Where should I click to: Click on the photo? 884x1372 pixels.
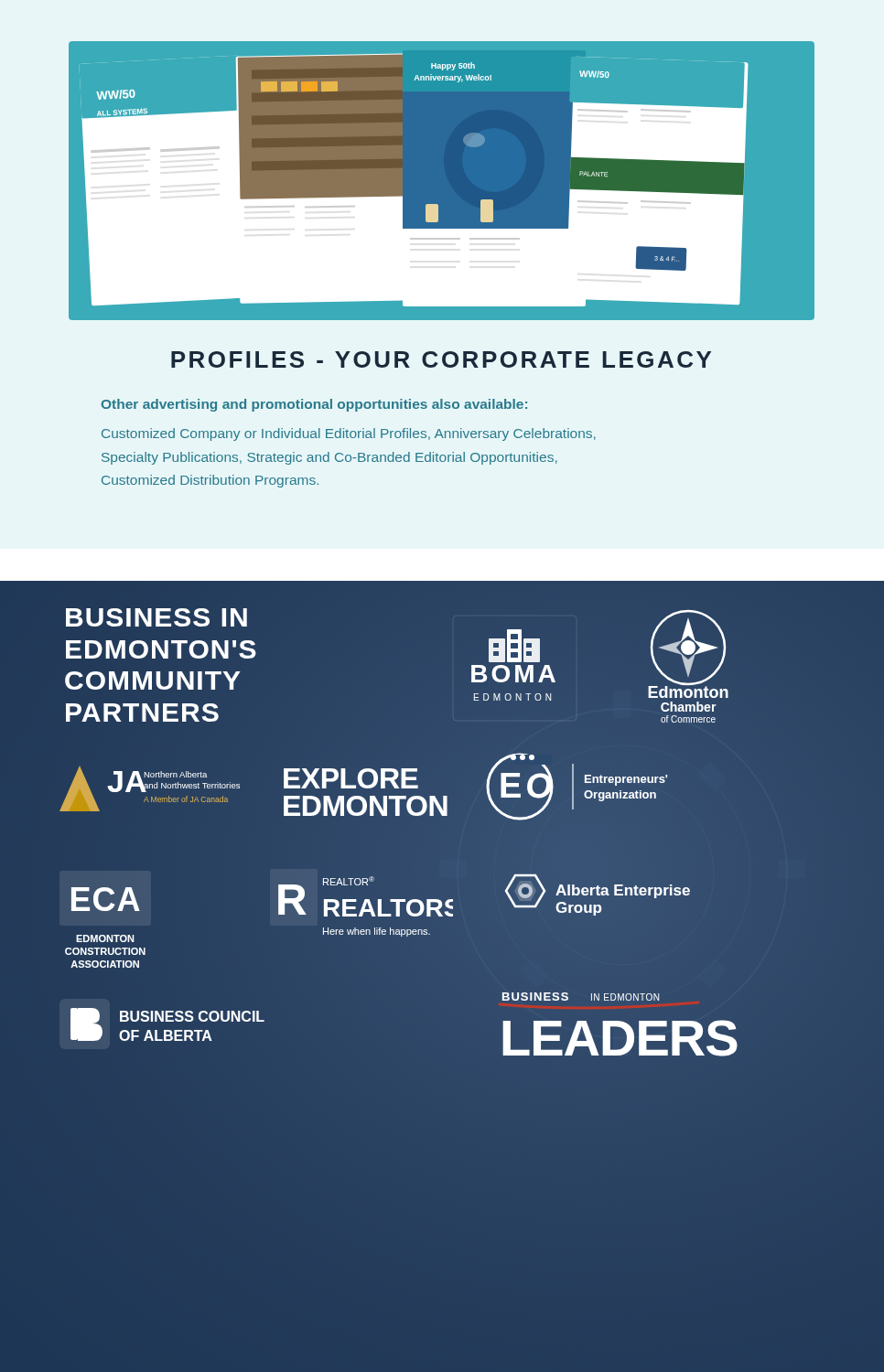coord(442,181)
